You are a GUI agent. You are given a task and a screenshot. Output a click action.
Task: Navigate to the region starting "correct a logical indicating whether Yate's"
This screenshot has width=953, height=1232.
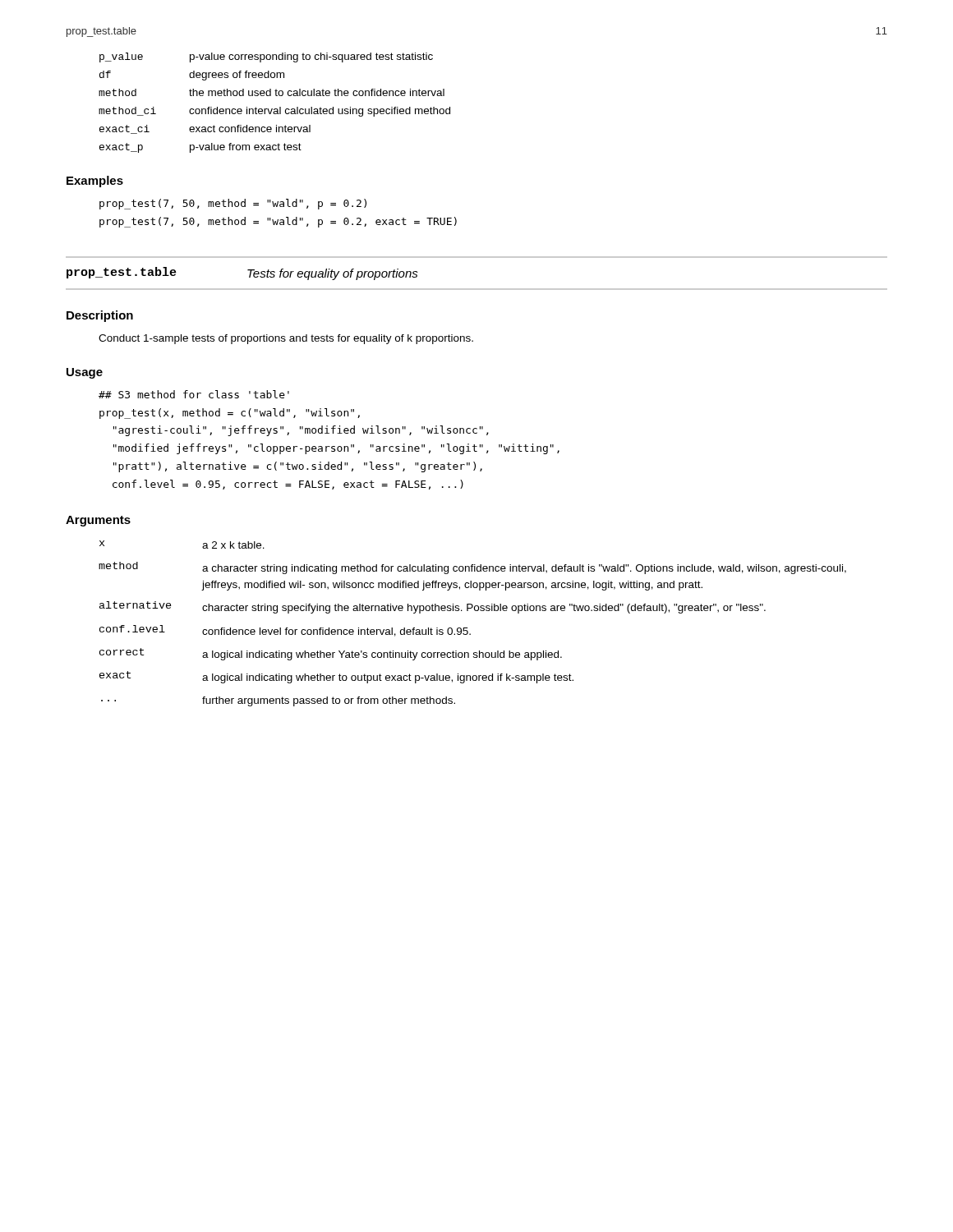[x=493, y=655]
